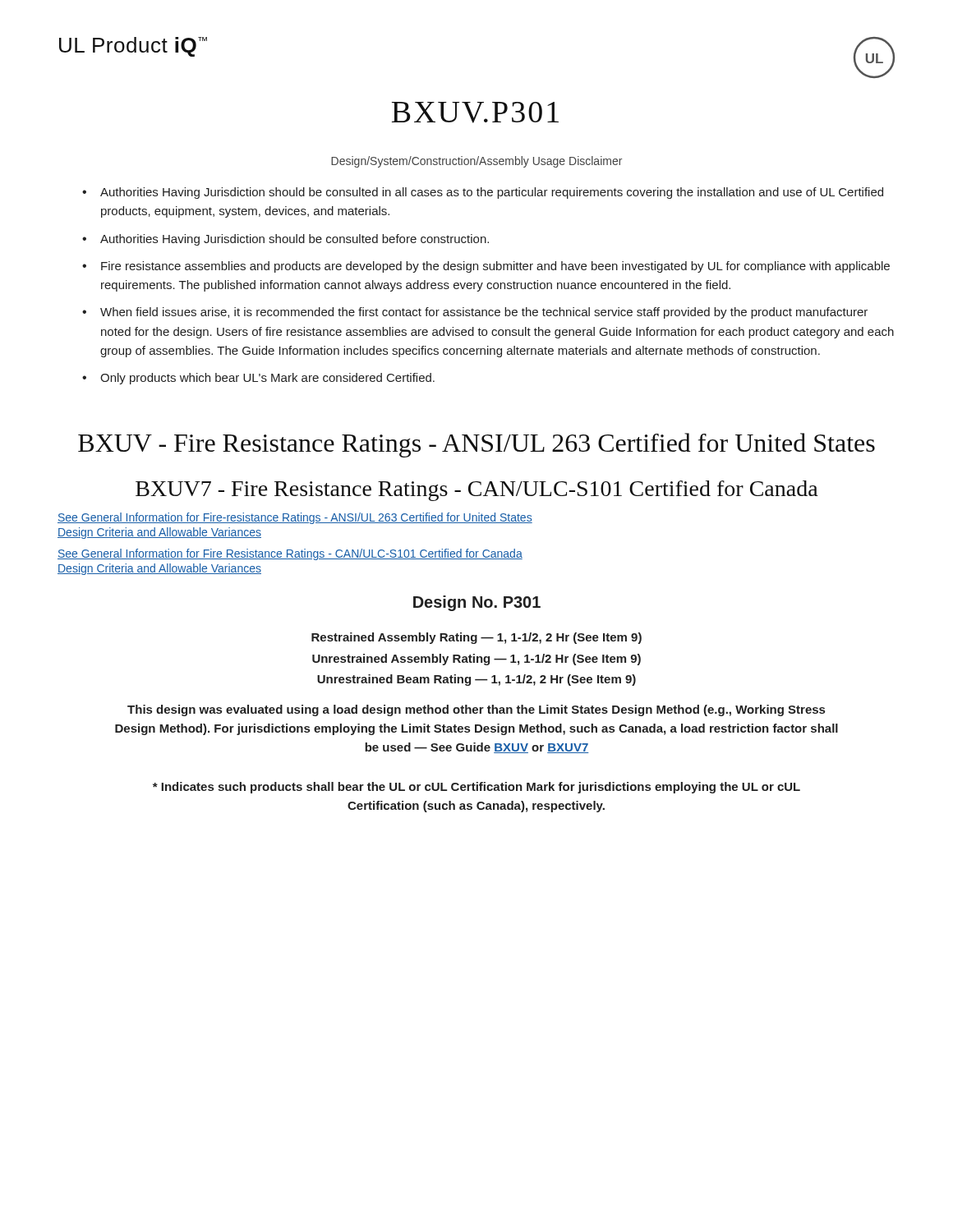
Task: Locate the list item that reads "Authorities Having Jurisdiction should be consulted before construction."
Action: coord(295,238)
